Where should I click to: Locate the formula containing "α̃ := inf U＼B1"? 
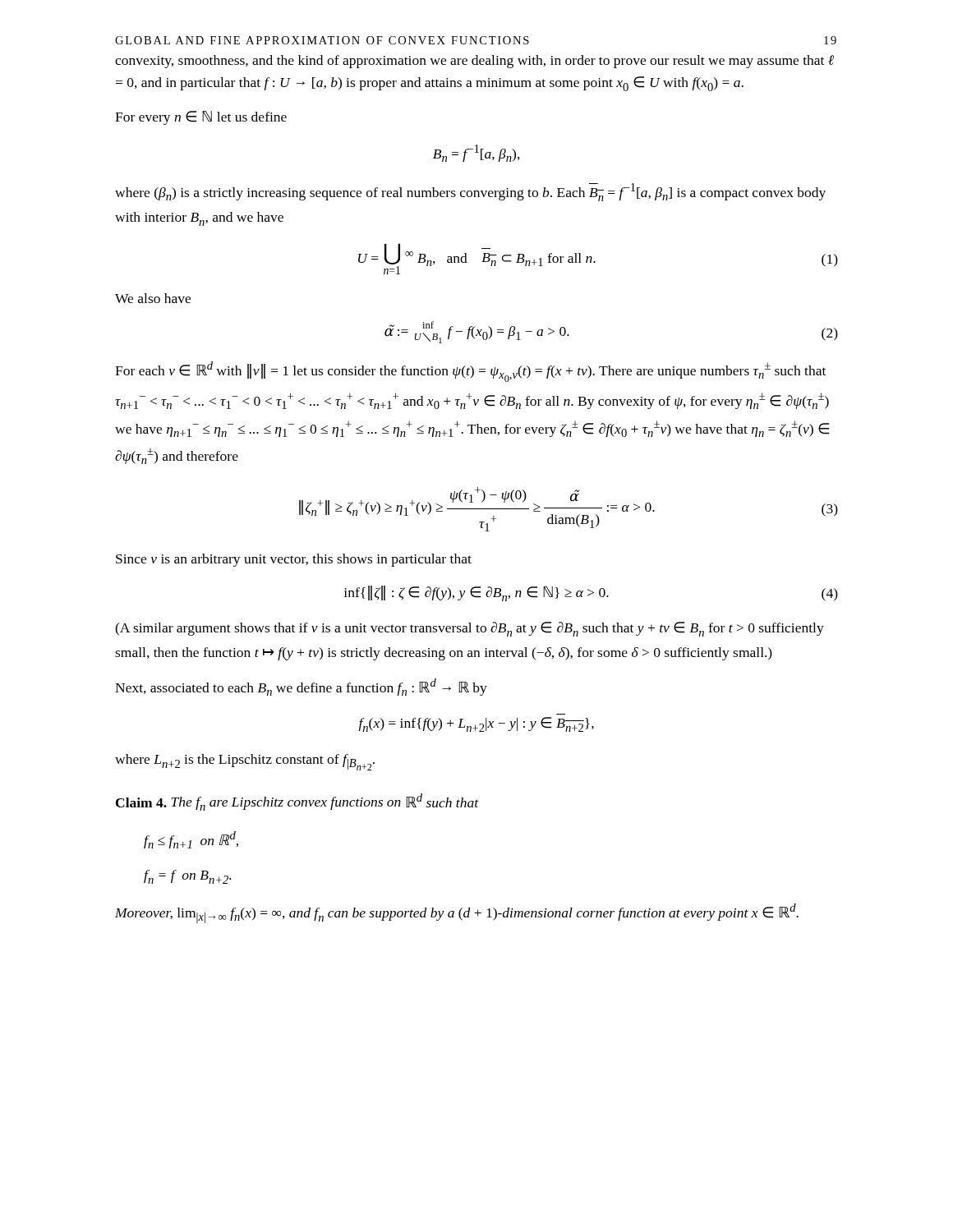(476, 333)
